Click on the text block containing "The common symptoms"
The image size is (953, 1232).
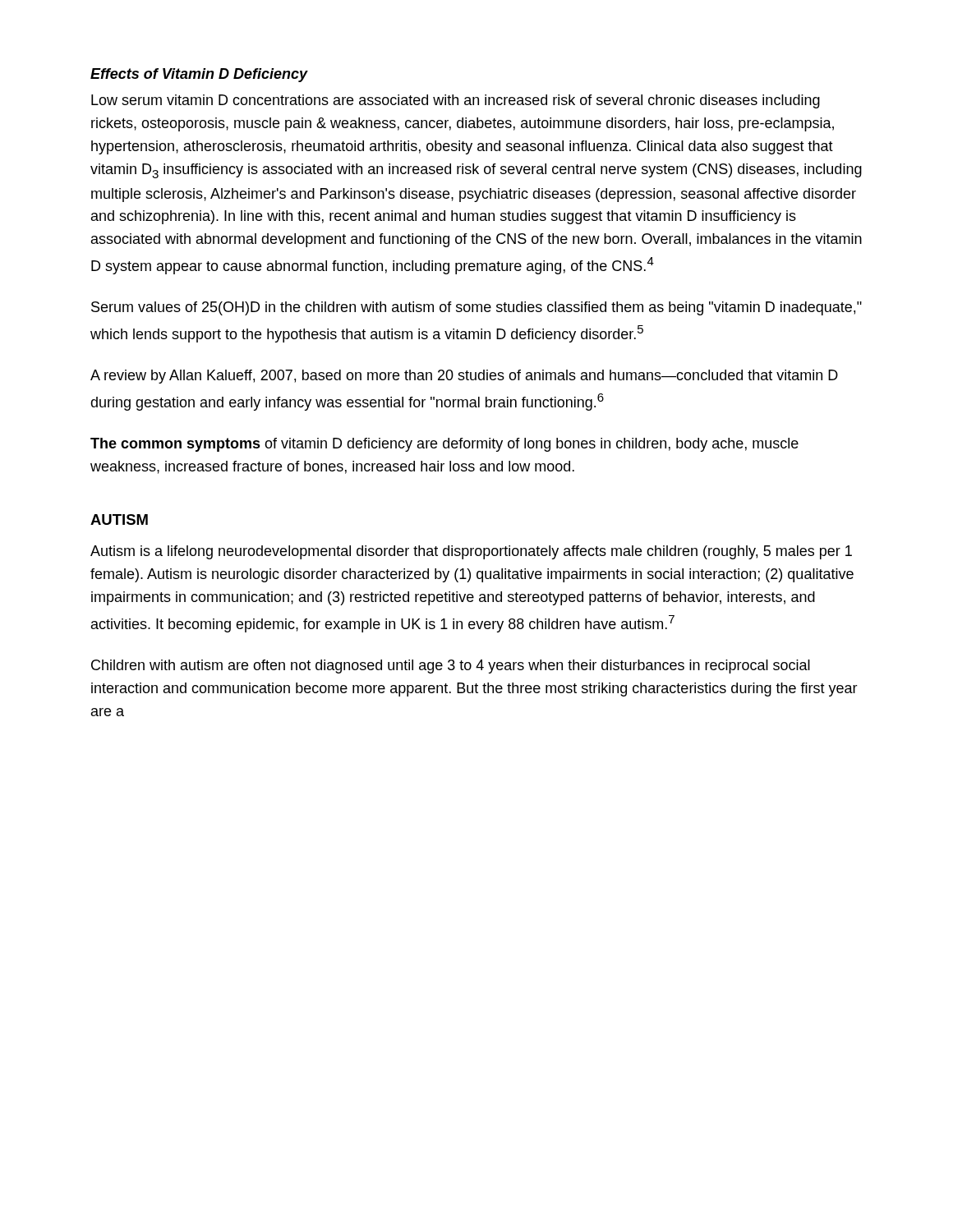click(x=445, y=455)
